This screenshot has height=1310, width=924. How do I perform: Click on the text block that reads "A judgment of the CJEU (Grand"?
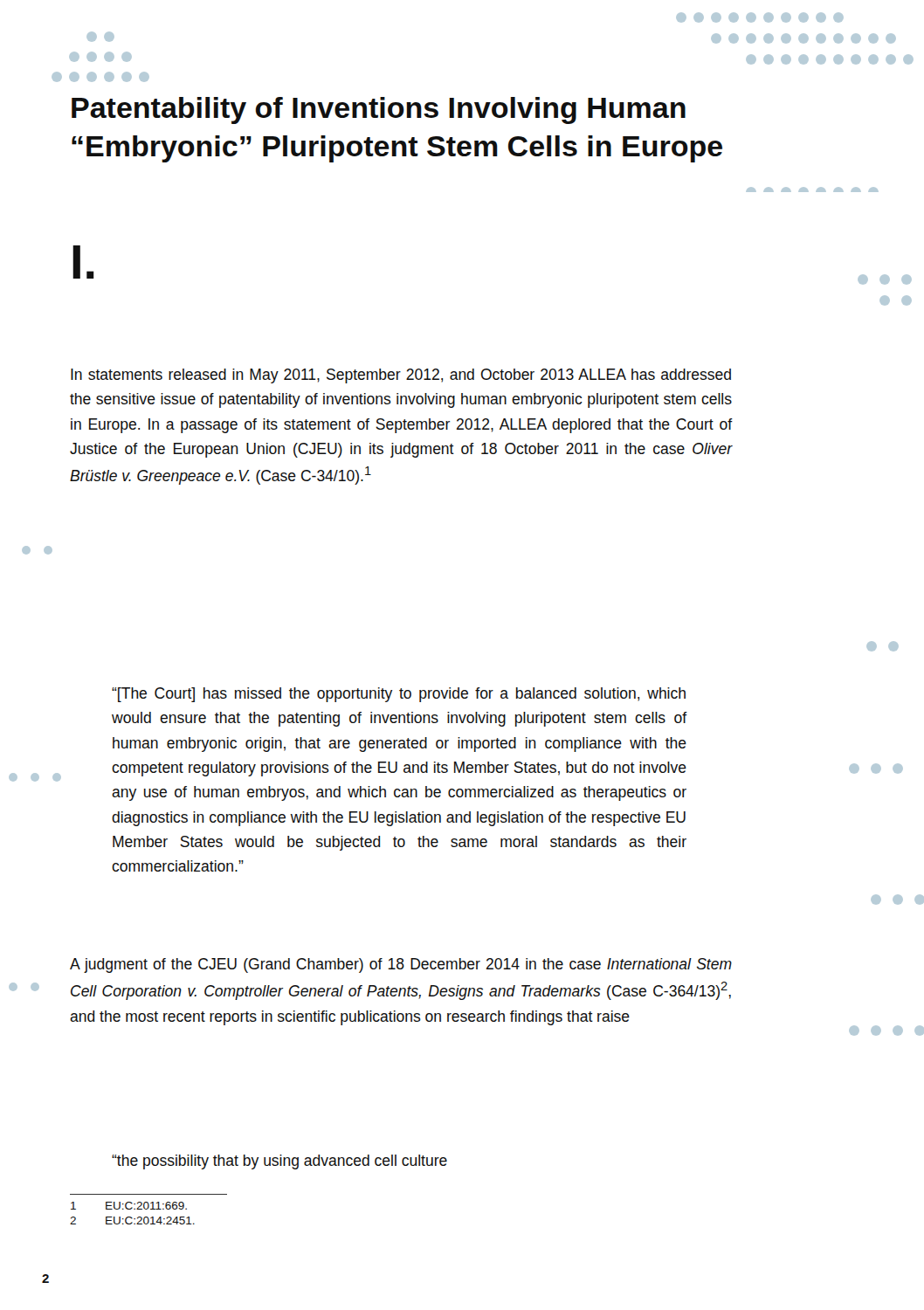tap(401, 990)
